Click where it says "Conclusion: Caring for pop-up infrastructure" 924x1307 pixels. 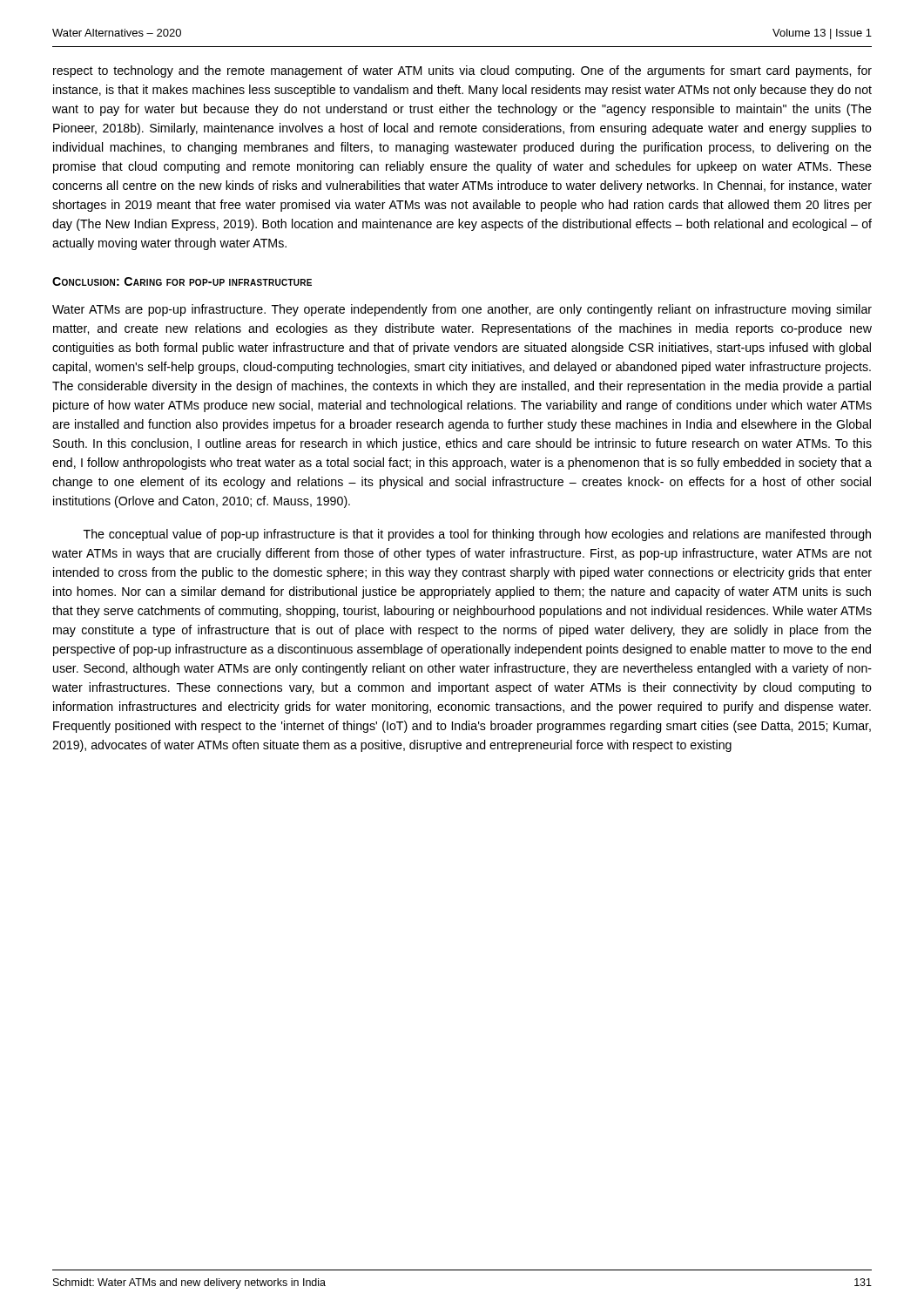(182, 281)
